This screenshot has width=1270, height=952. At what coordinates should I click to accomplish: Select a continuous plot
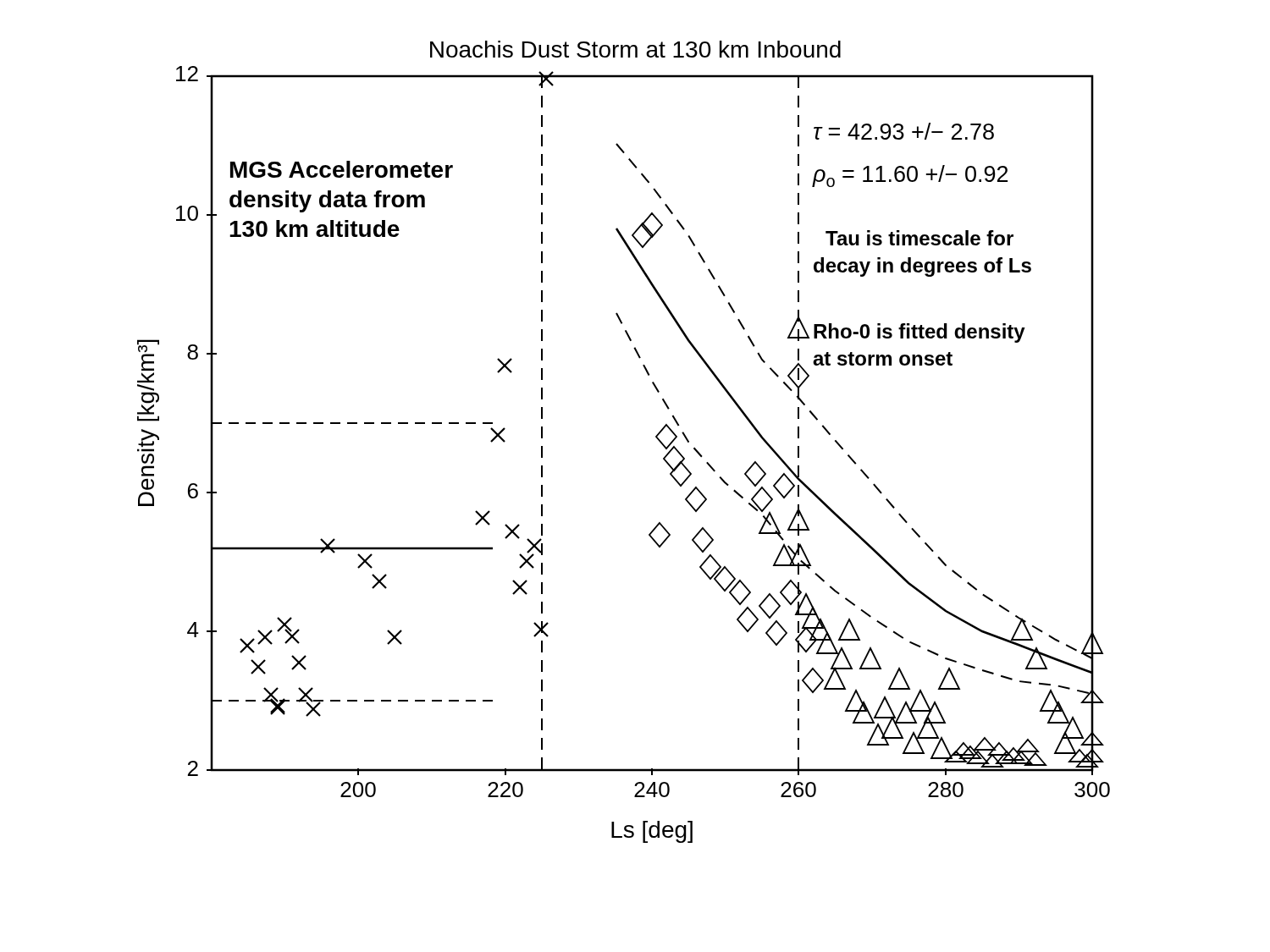pos(635,476)
